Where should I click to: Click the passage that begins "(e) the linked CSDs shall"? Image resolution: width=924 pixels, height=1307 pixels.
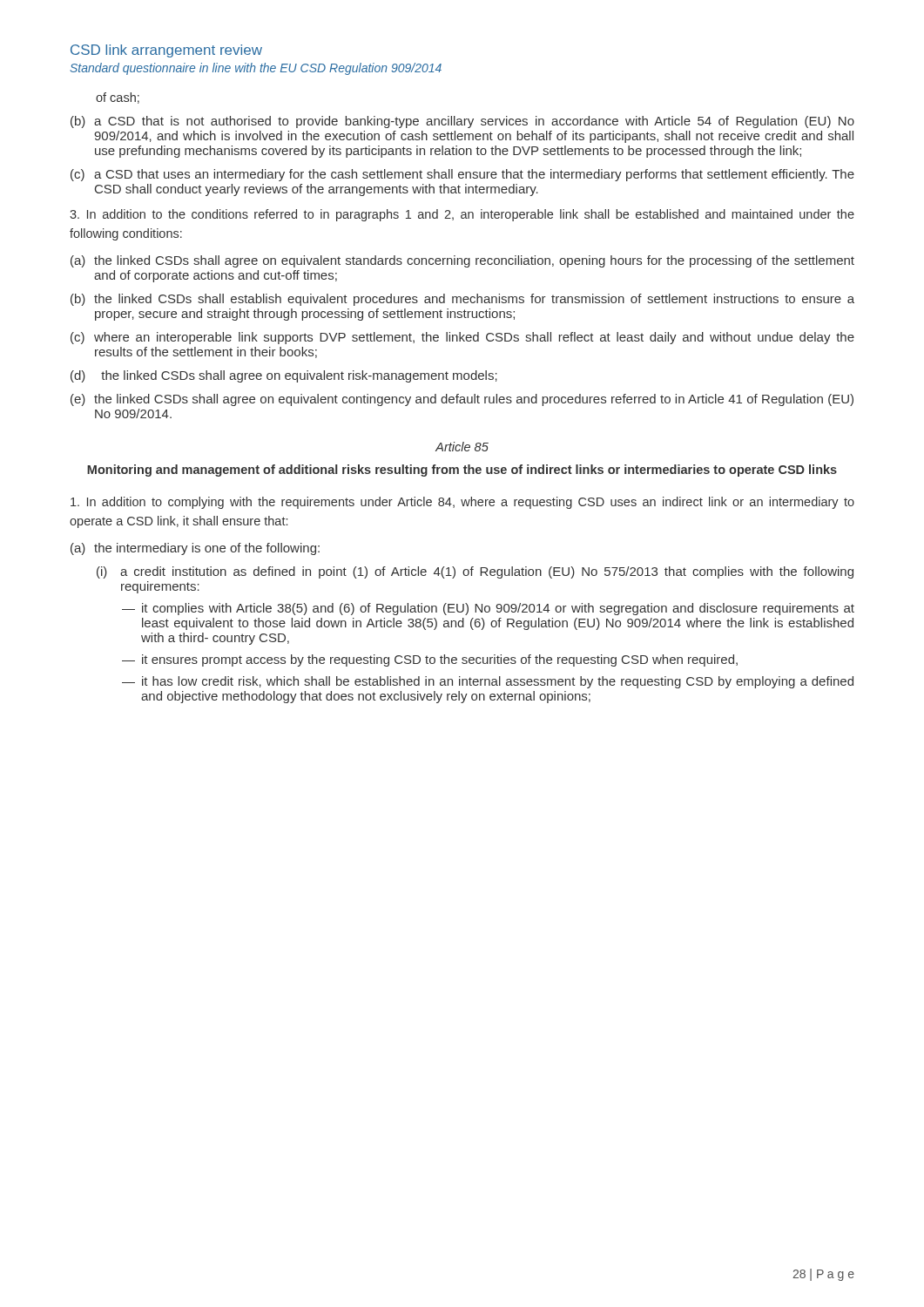click(462, 406)
